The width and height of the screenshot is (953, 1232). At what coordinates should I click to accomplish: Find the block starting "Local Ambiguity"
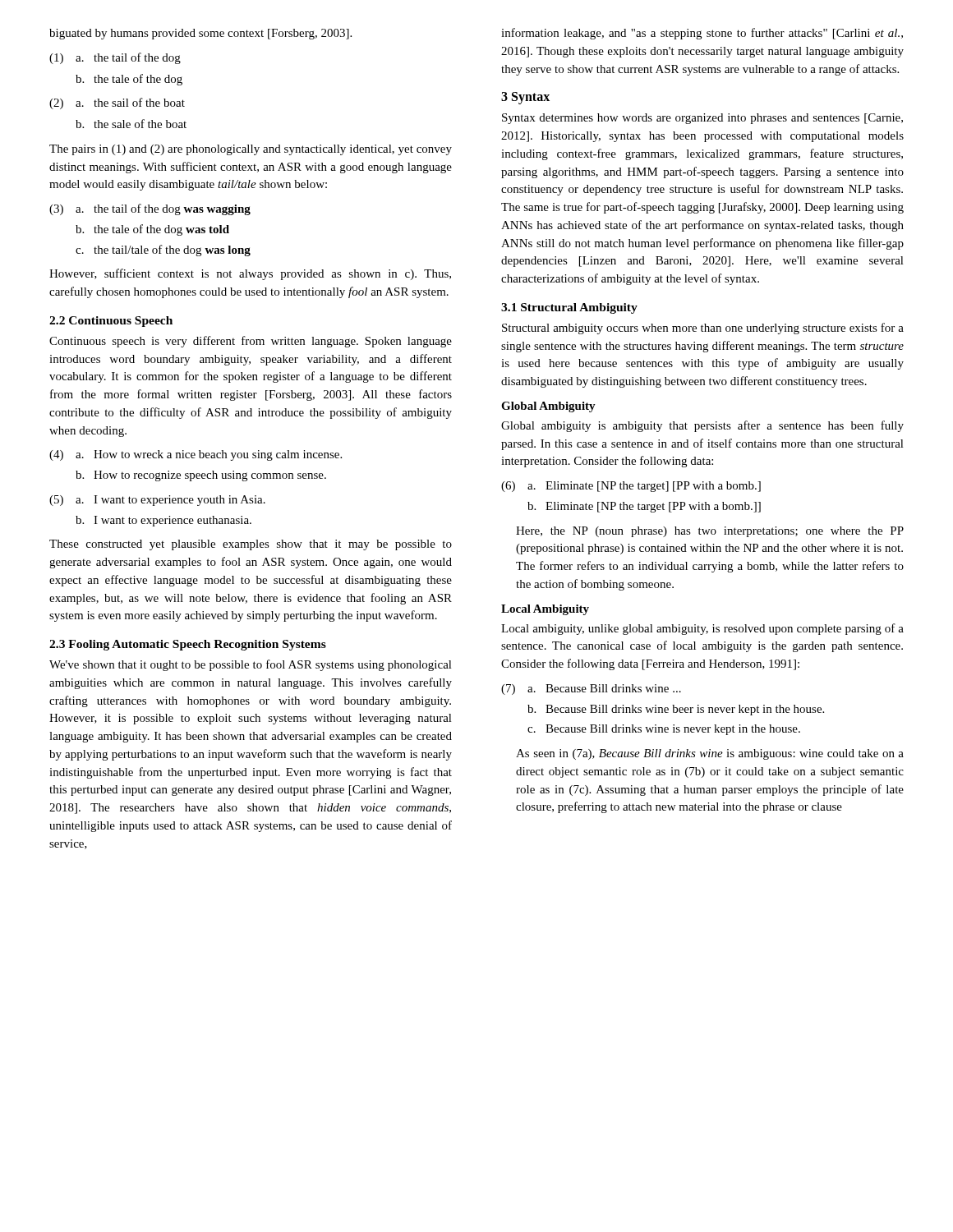click(545, 610)
